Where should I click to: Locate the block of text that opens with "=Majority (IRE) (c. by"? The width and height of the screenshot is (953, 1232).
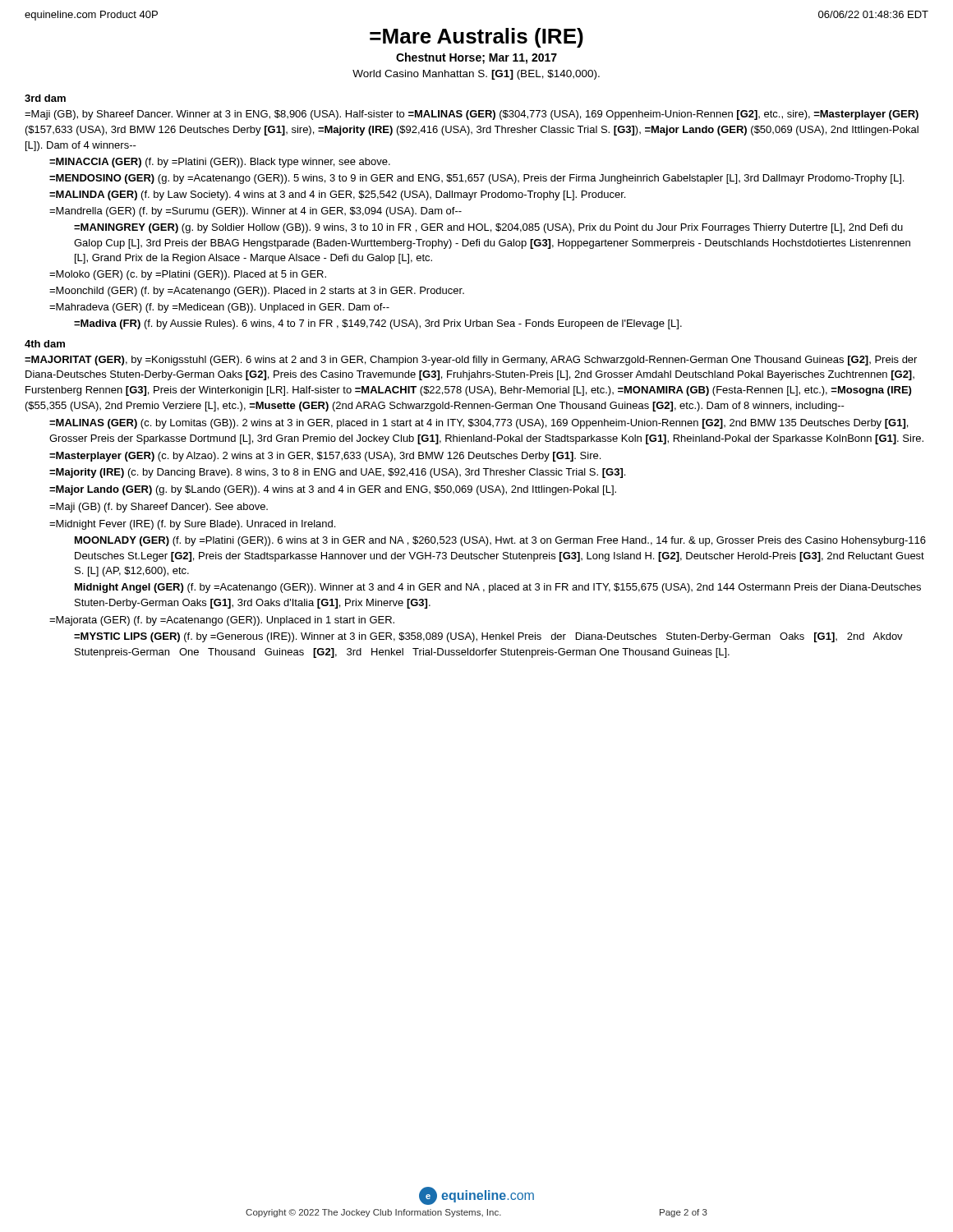tap(338, 472)
